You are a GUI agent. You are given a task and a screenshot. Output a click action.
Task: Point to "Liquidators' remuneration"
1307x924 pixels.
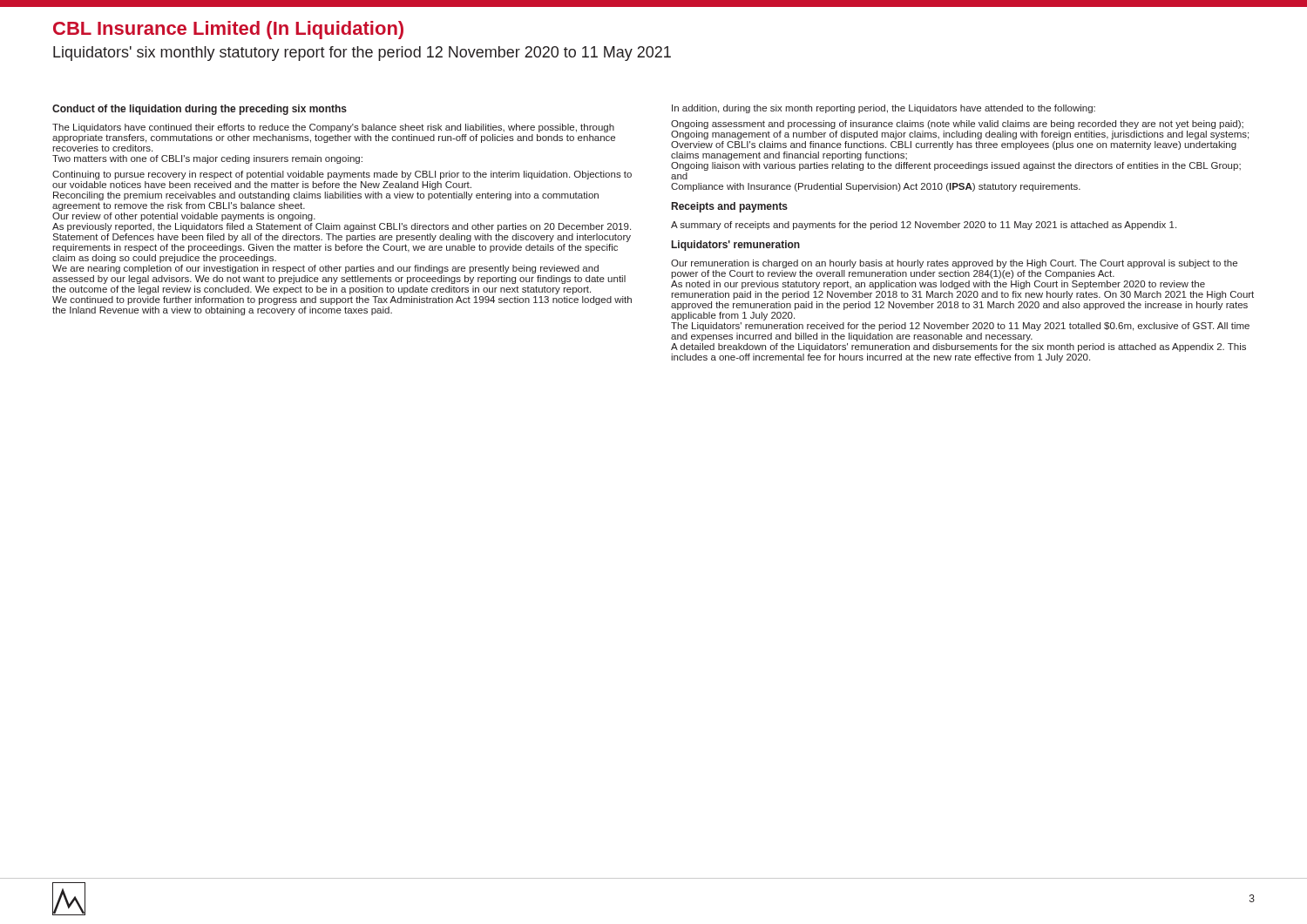tap(735, 245)
